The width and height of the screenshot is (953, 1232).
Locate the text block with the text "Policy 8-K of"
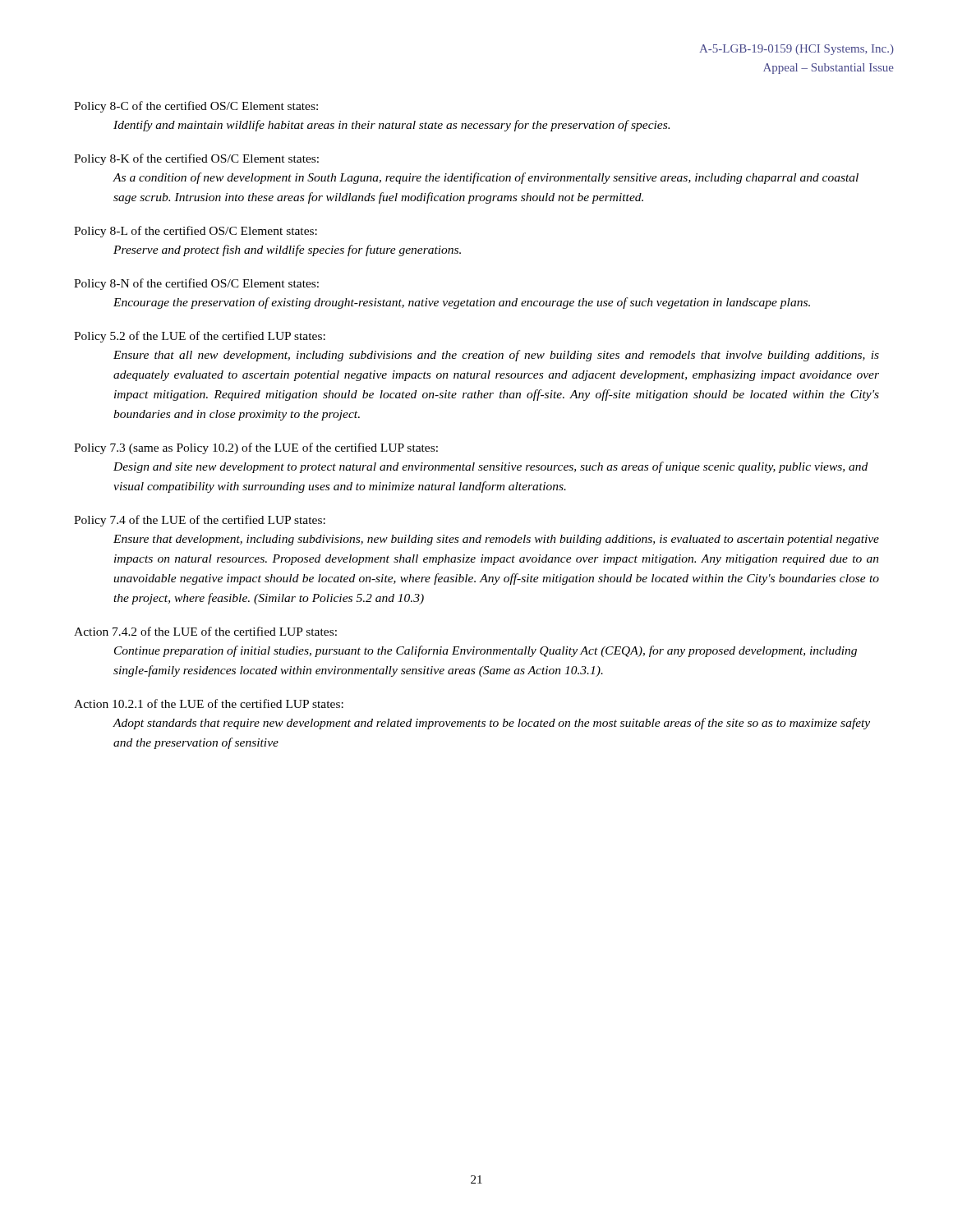point(476,179)
